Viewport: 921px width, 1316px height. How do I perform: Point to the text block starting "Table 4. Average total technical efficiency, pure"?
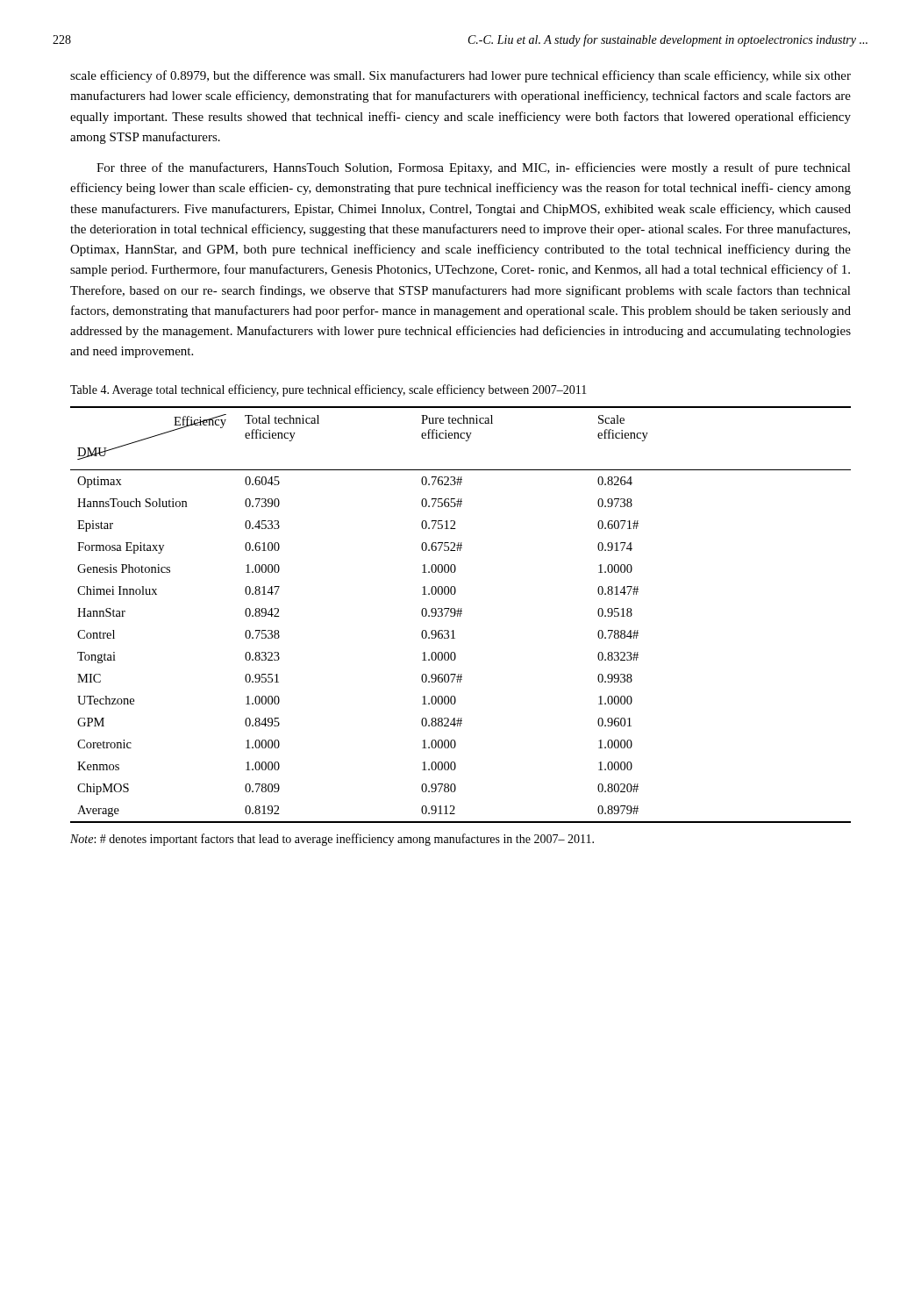tap(329, 390)
